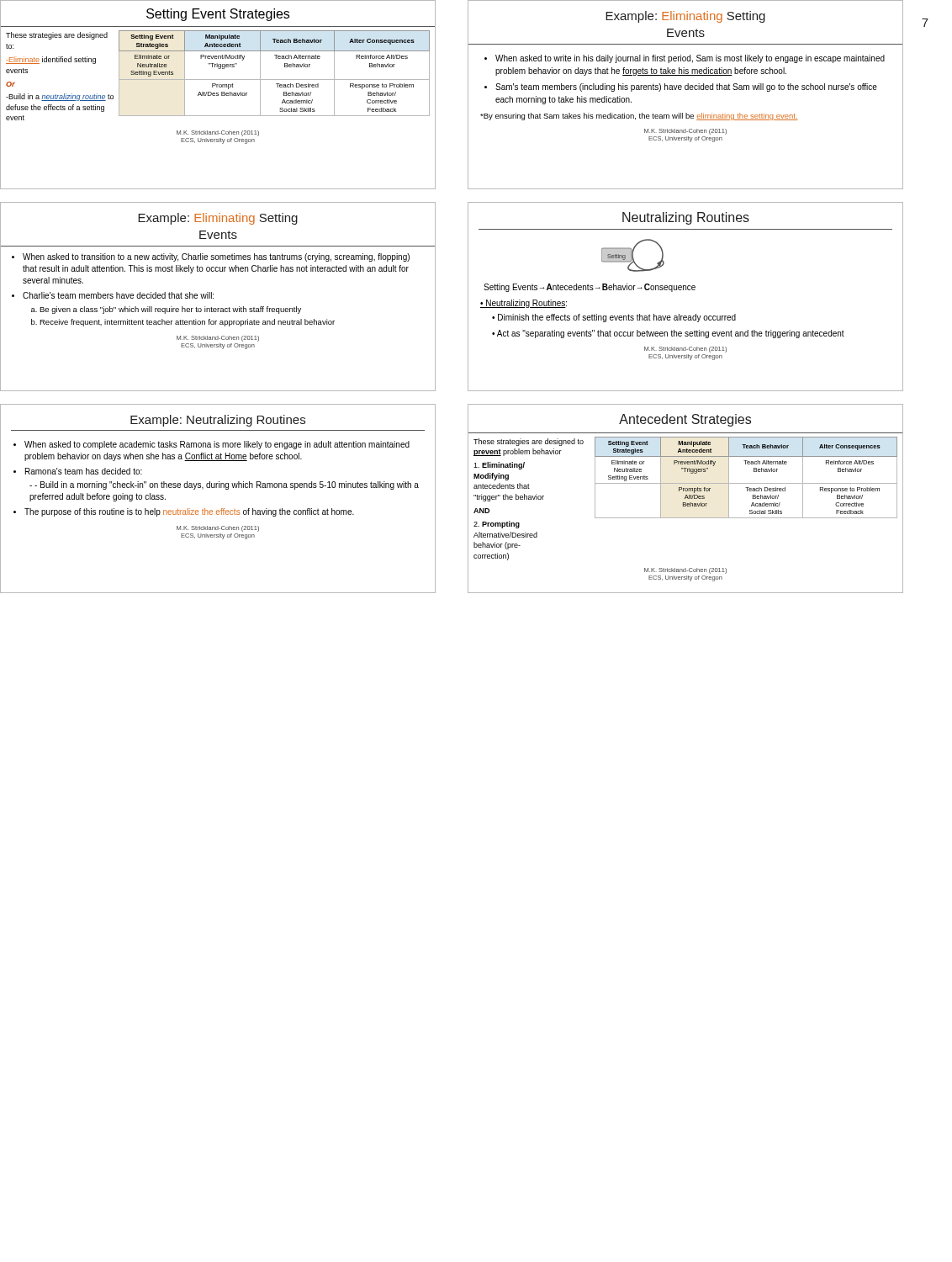
Task: Where is the passage that starts "Neutralizing Routines Setting Setting Events→Antecedents→Behavior→Consequence • Neutralizing"?
Action: [x=685, y=282]
